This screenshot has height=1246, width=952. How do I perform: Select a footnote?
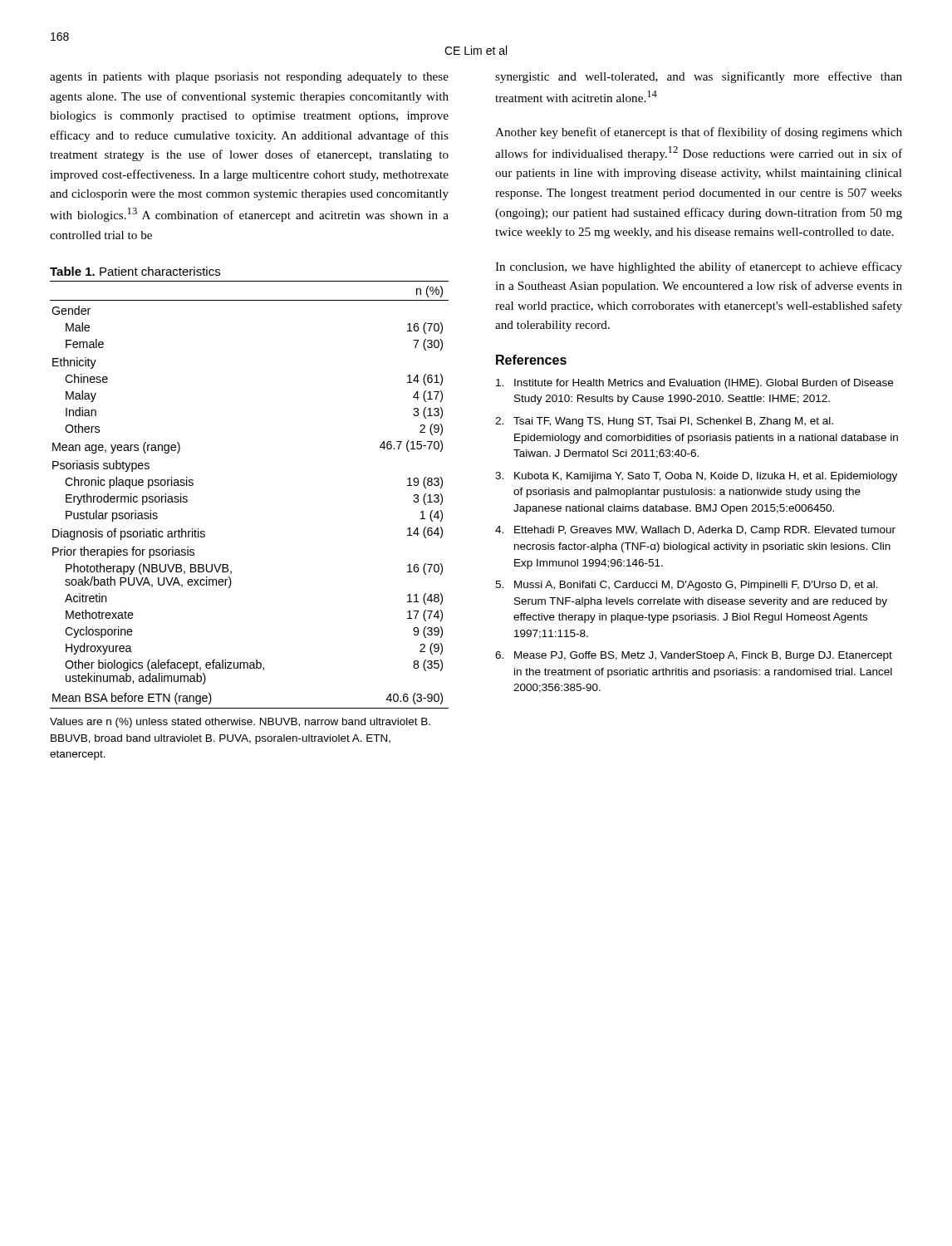pyautogui.click(x=241, y=738)
